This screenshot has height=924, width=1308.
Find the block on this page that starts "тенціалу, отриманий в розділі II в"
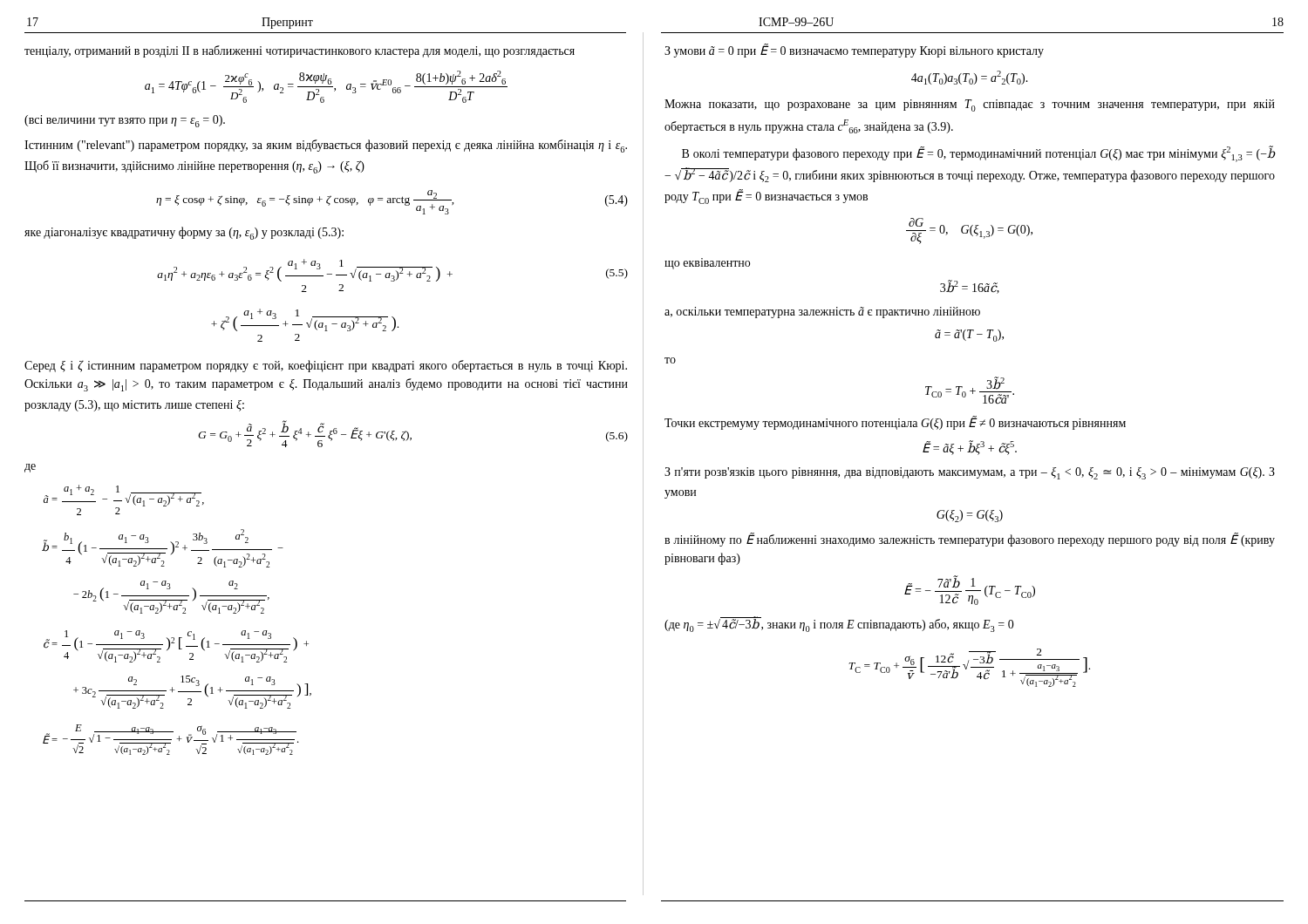click(x=326, y=51)
